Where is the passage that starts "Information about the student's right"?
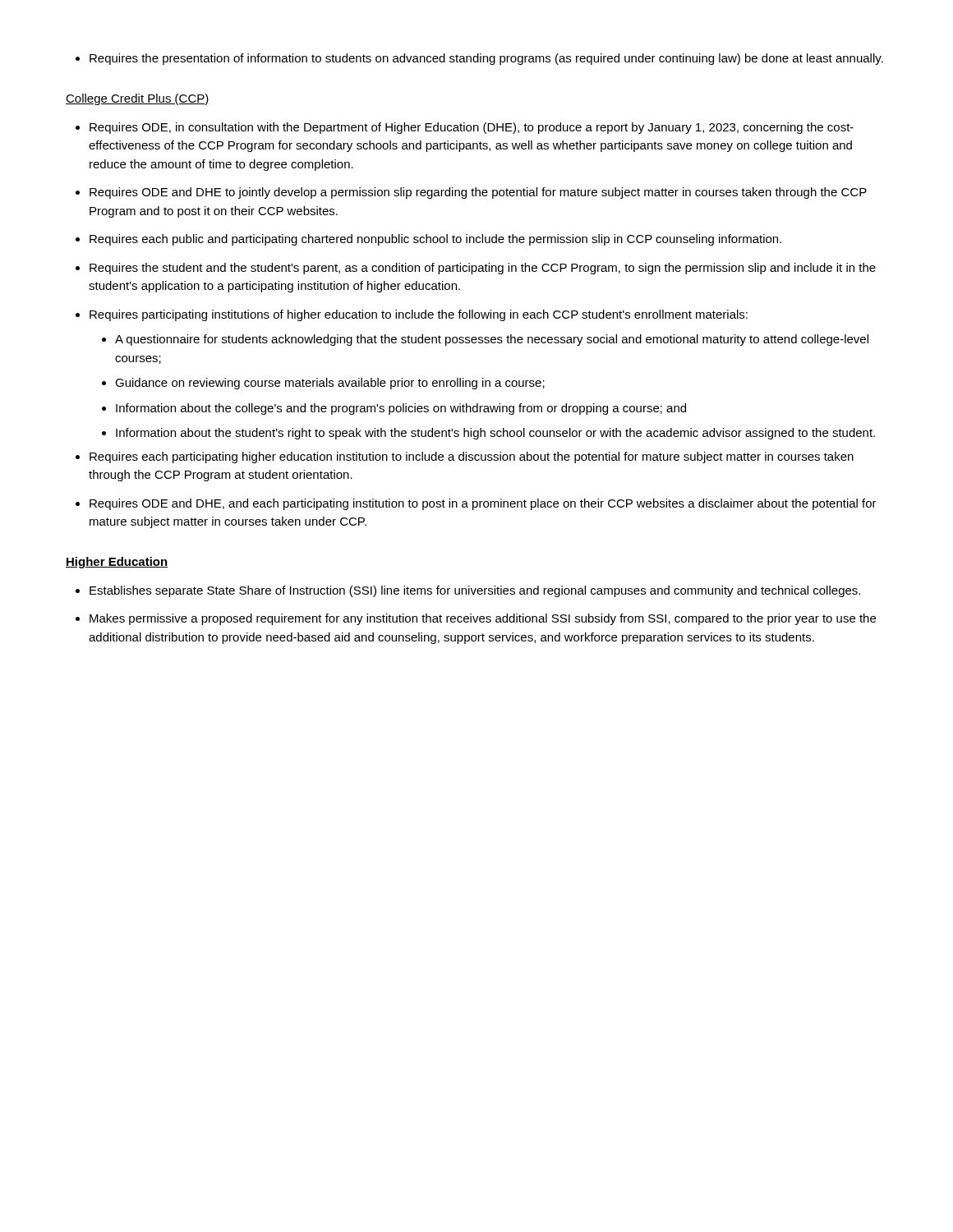The height and width of the screenshot is (1232, 953). click(501, 433)
